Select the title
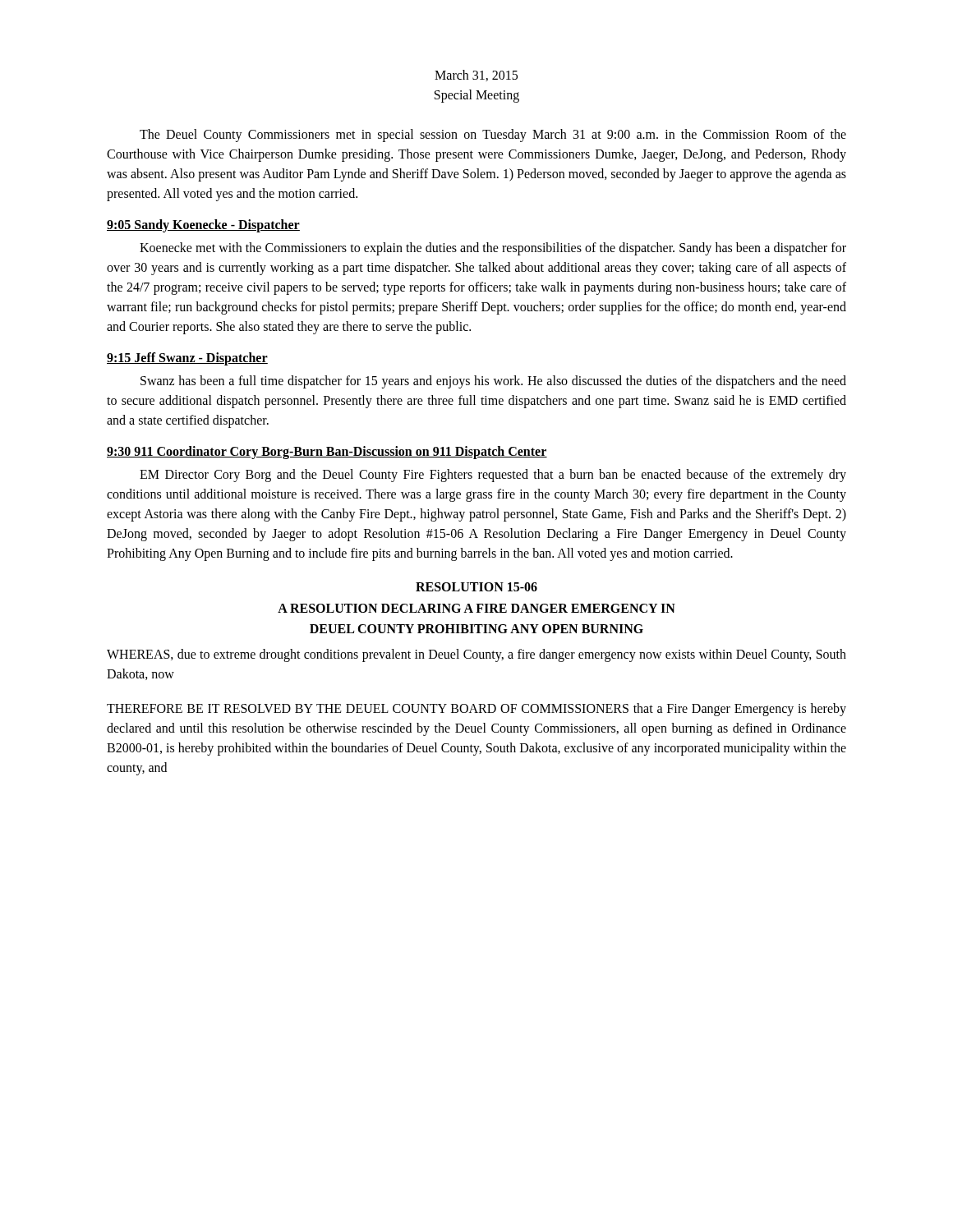Image resolution: width=953 pixels, height=1232 pixels. [476, 608]
